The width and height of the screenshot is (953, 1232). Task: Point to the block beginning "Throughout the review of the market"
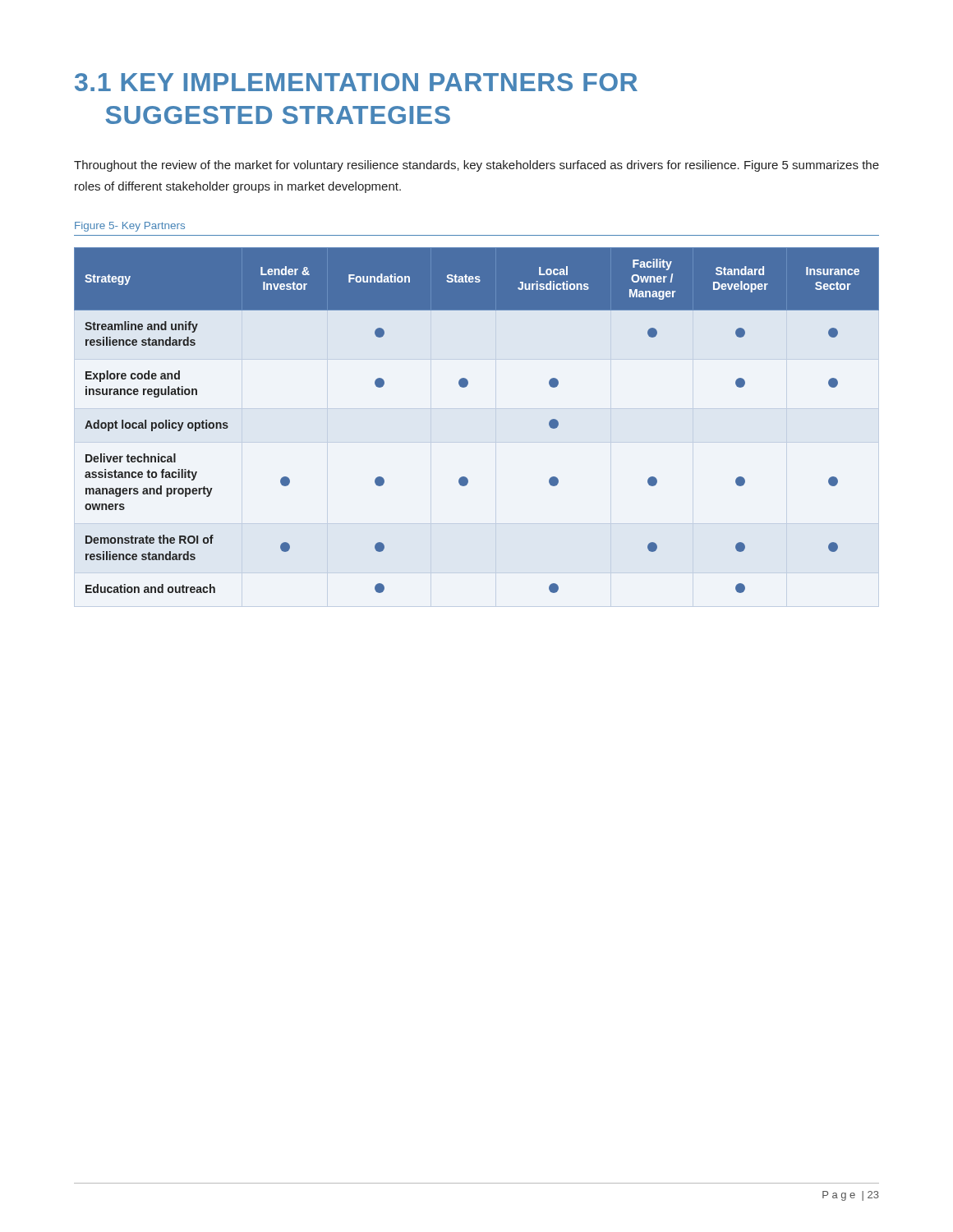476,175
